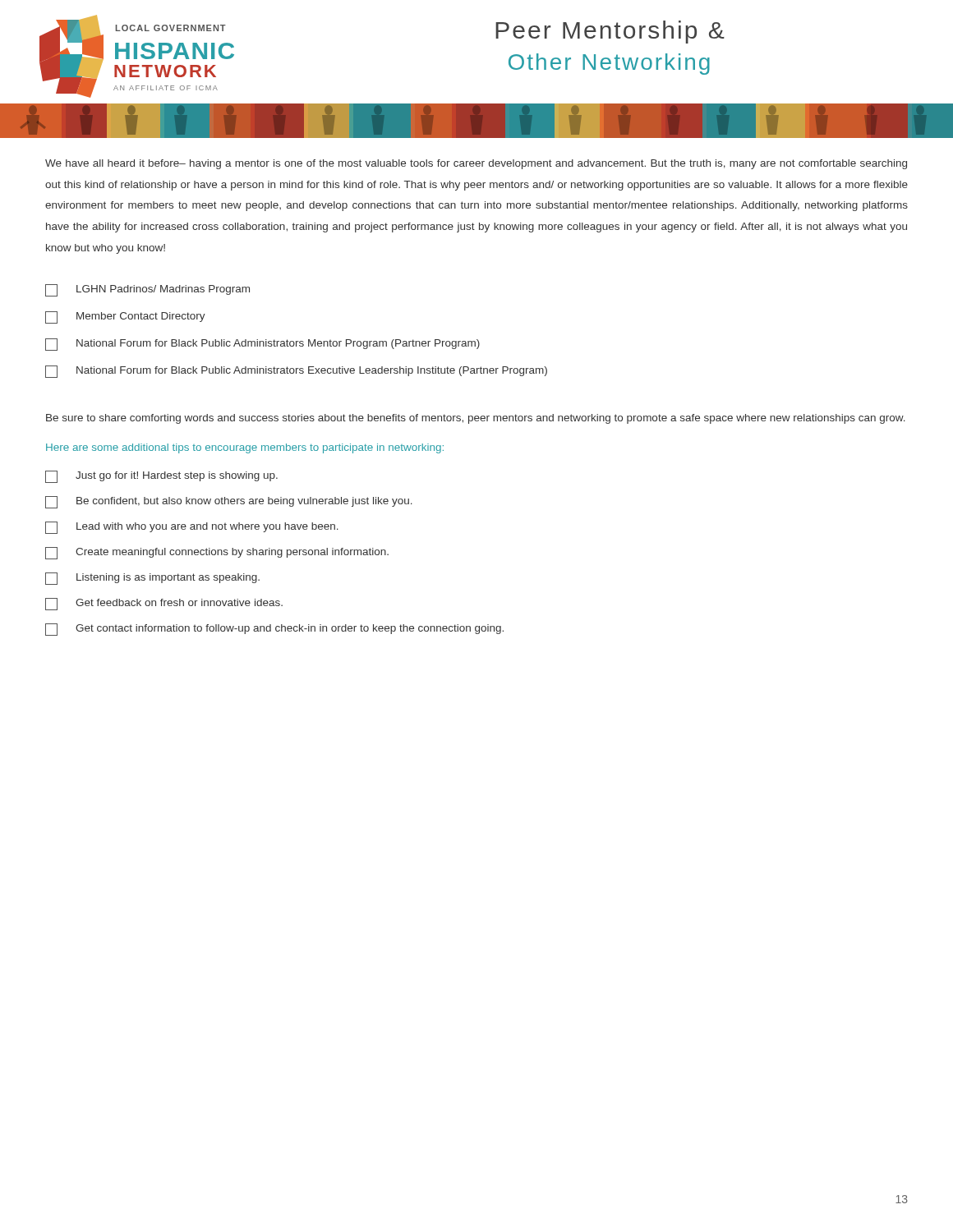This screenshot has height=1232, width=953.
Task: Select the text starting "Here are some additional"
Action: [245, 447]
